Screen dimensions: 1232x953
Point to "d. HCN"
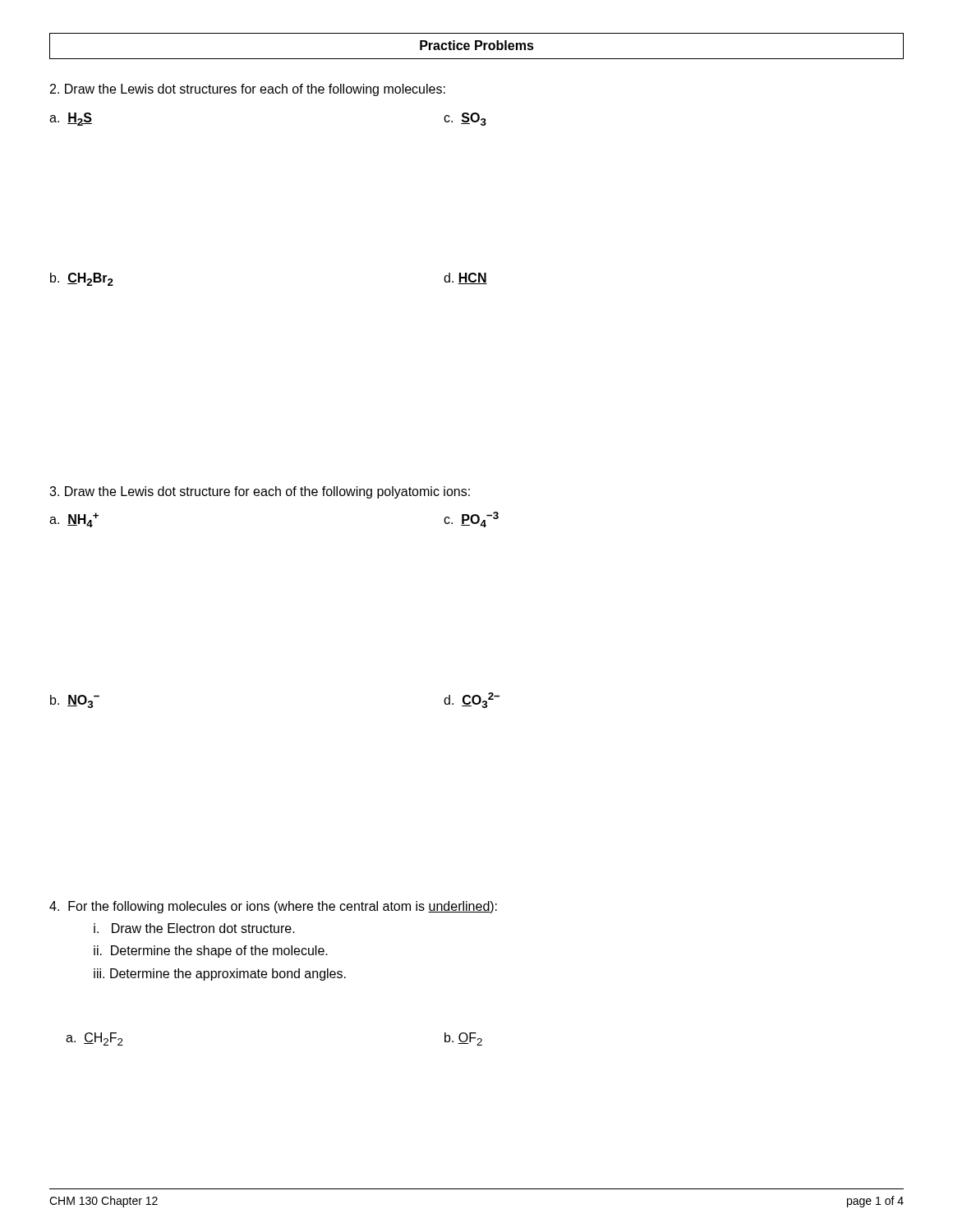465,278
